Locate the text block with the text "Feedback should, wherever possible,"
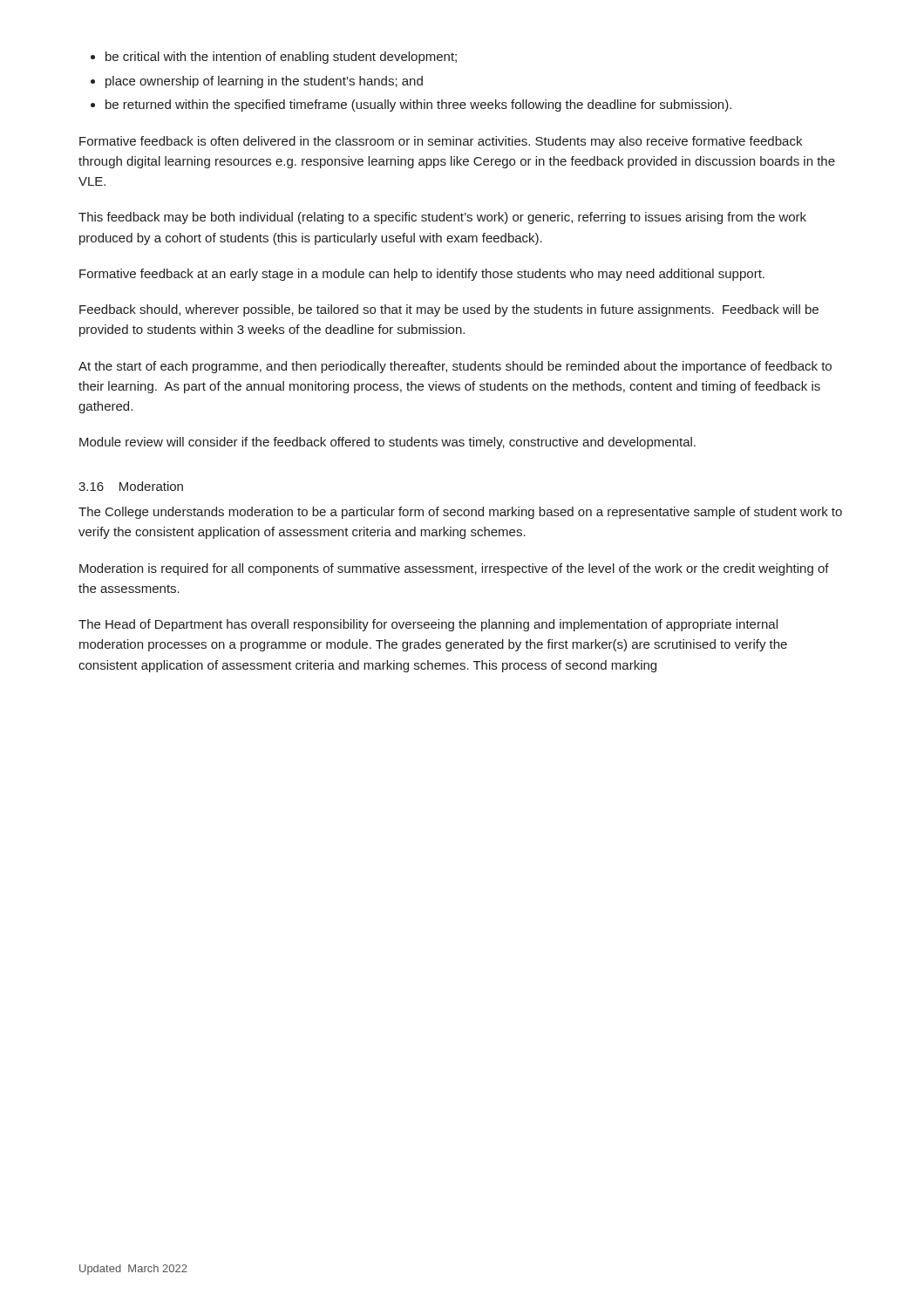Image resolution: width=924 pixels, height=1308 pixels. click(449, 319)
